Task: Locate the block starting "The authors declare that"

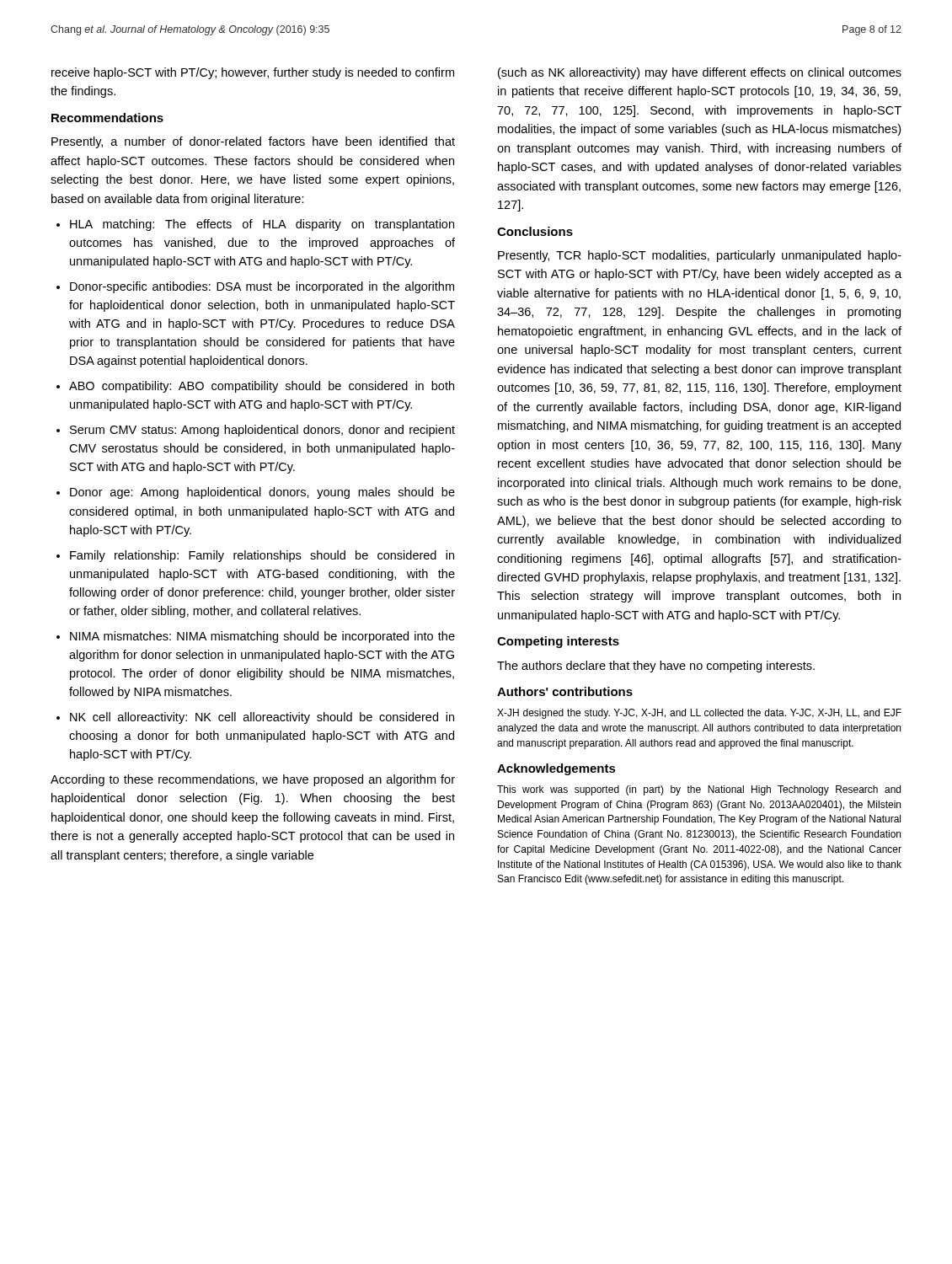Action: [x=699, y=666]
